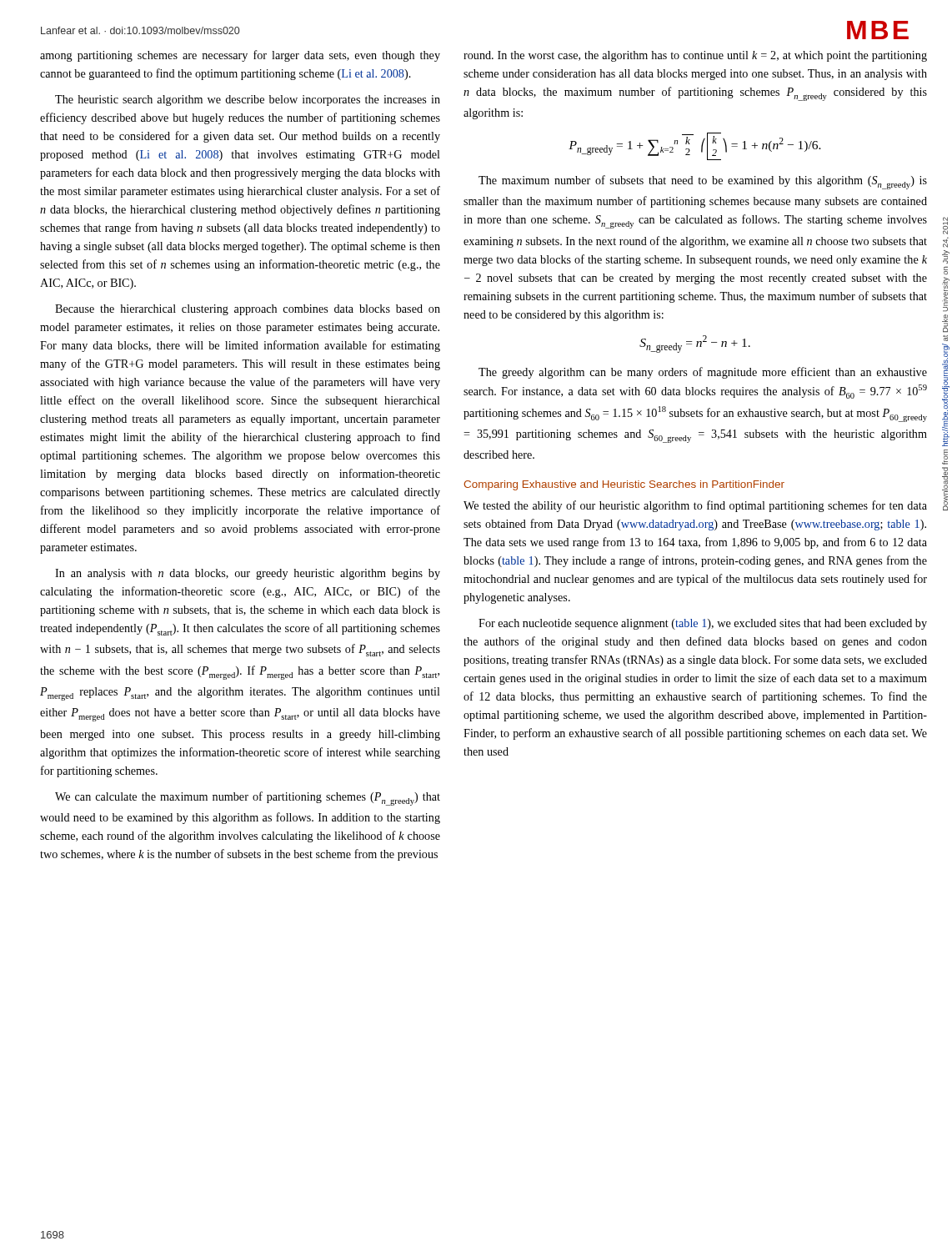Image resolution: width=952 pixels, height=1251 pixels.
Task: Find the region starting "In an analysis with n data blocks,"
Action: click(240, 672)
